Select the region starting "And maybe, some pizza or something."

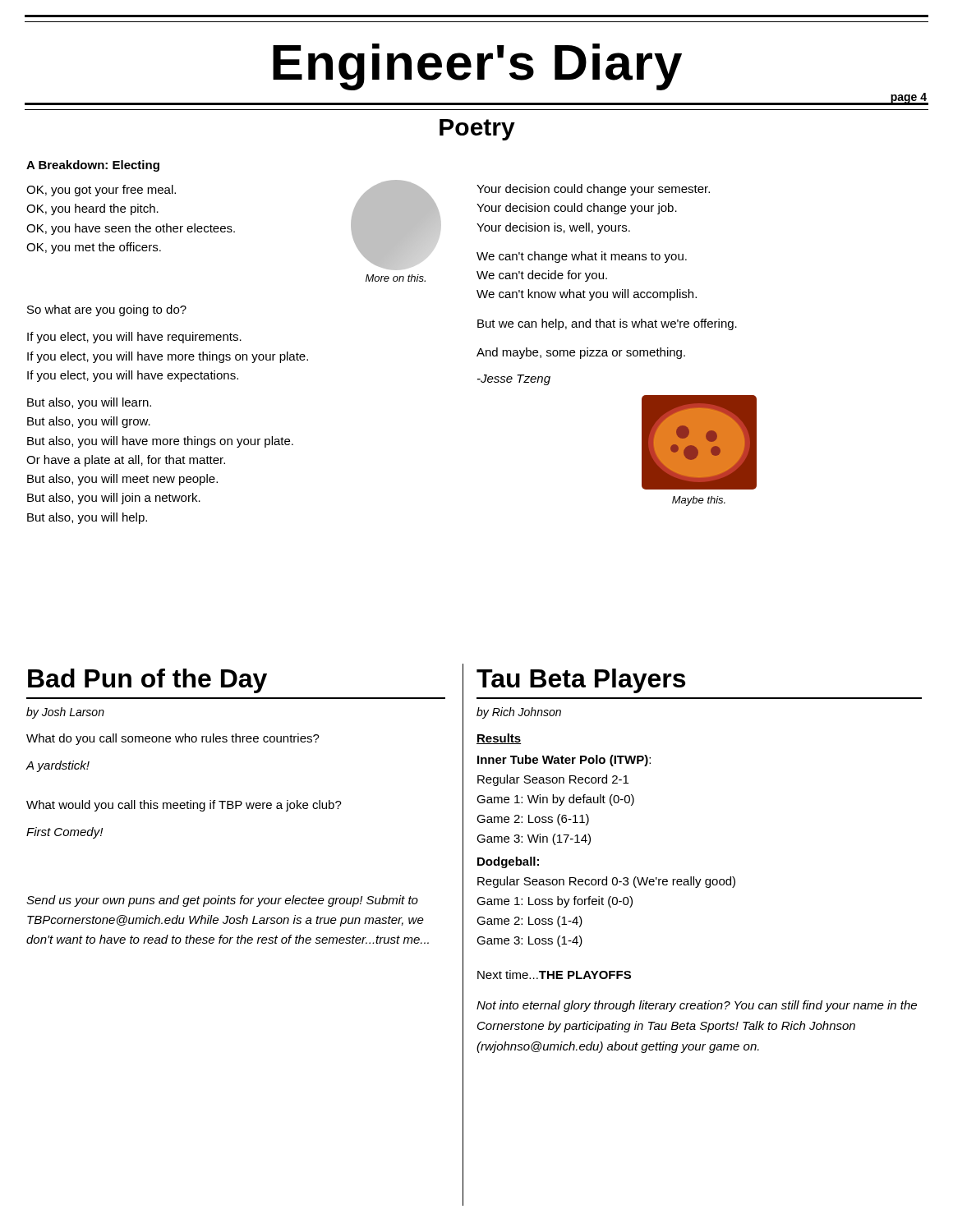point(581,353)
